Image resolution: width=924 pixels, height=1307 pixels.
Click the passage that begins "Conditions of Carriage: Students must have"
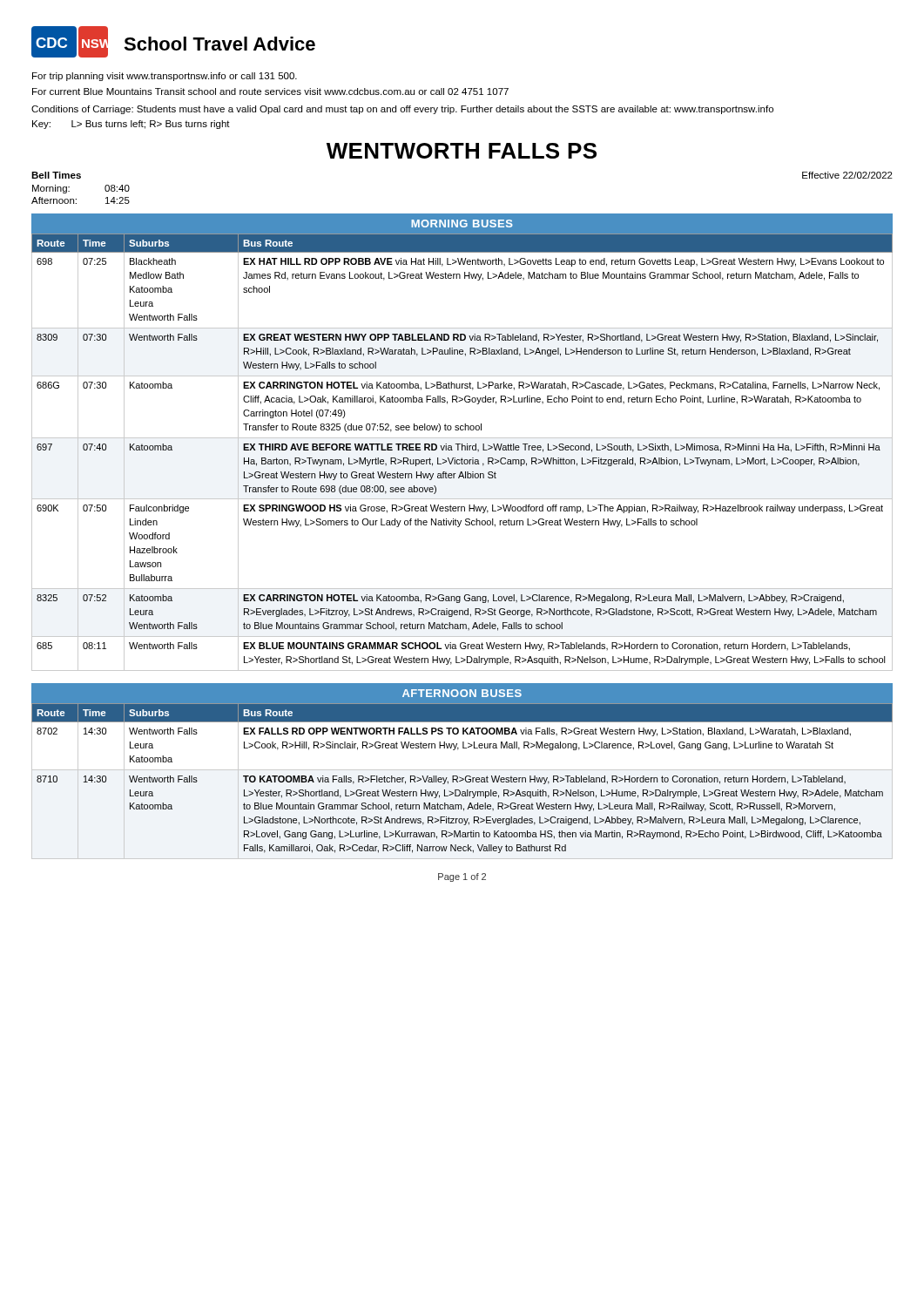pos(403,109)
